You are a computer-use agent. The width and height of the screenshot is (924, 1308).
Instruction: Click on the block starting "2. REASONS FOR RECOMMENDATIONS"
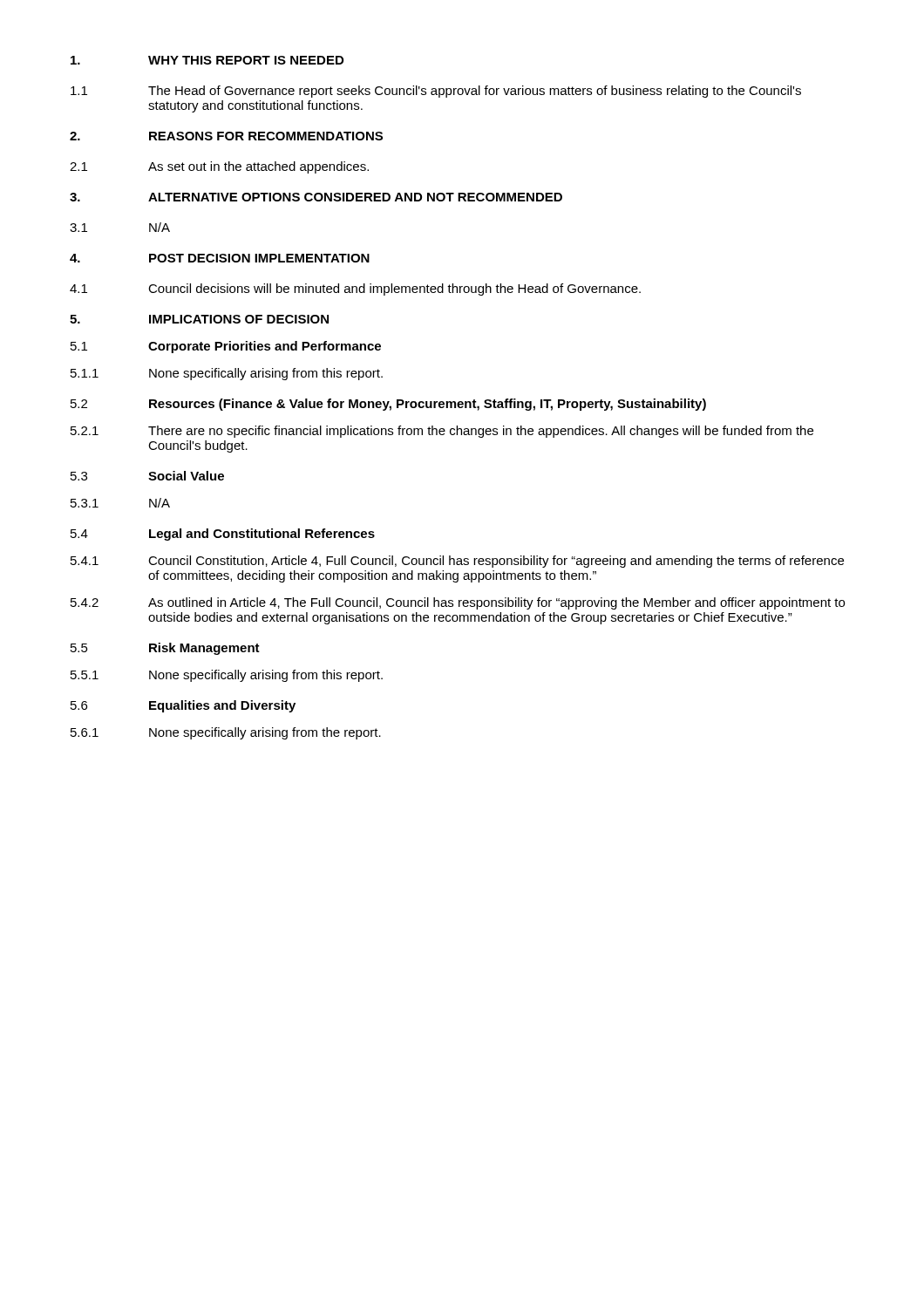tap(226, 136)
